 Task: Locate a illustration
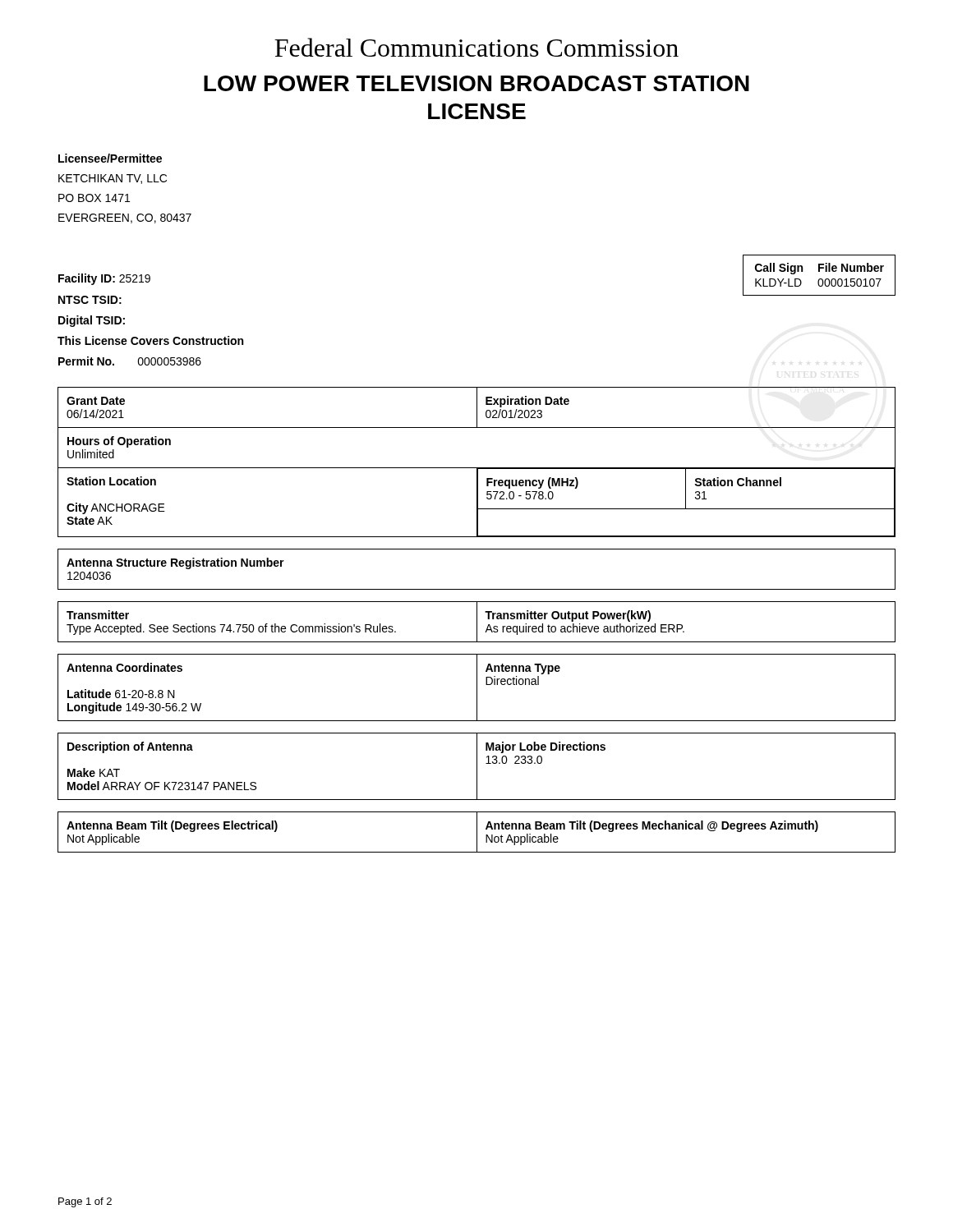[x=817, y=392]
